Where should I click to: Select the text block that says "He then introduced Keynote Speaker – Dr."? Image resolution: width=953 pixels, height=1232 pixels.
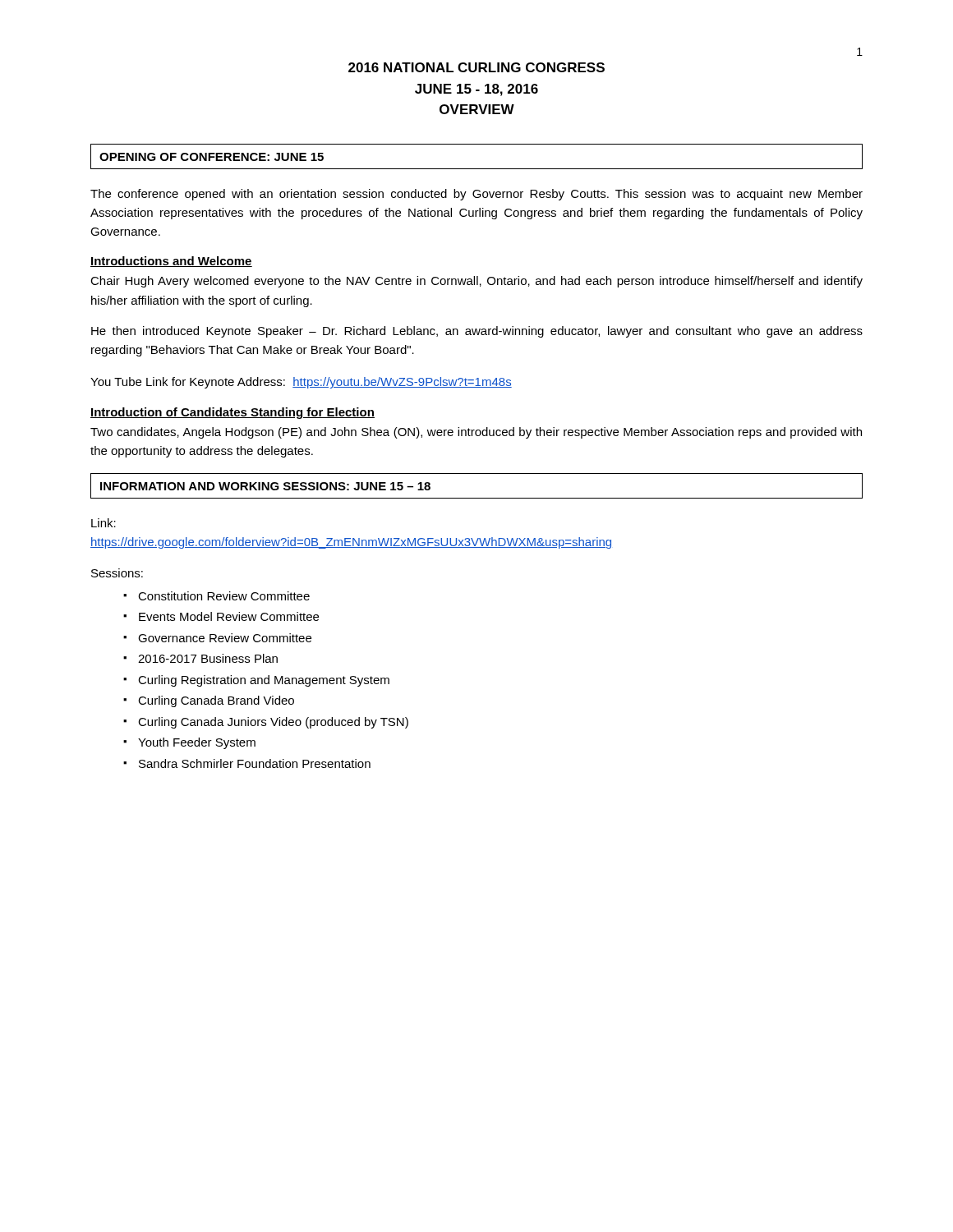pos(476,340)
